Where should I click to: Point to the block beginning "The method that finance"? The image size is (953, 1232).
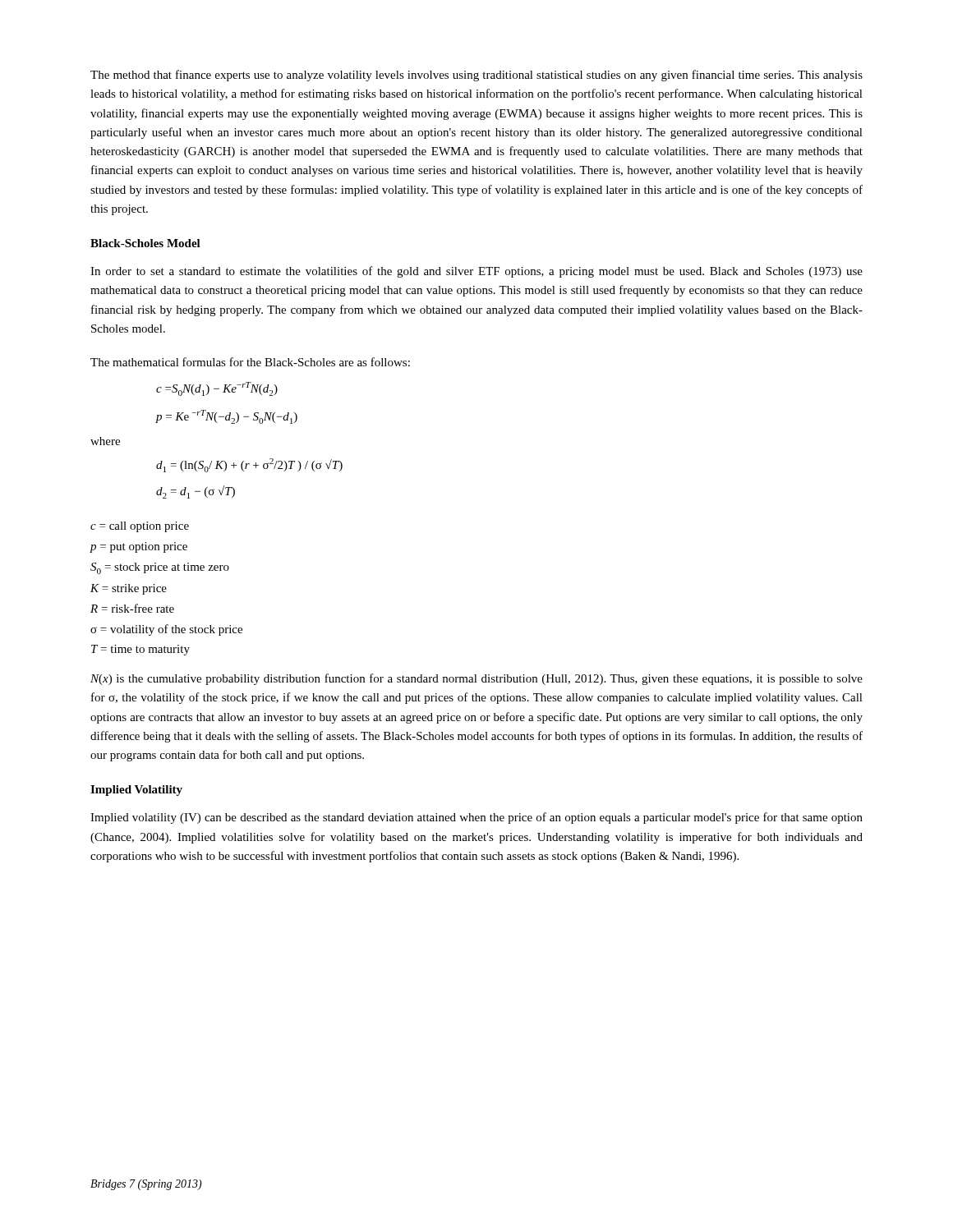(x=476, y=142)
